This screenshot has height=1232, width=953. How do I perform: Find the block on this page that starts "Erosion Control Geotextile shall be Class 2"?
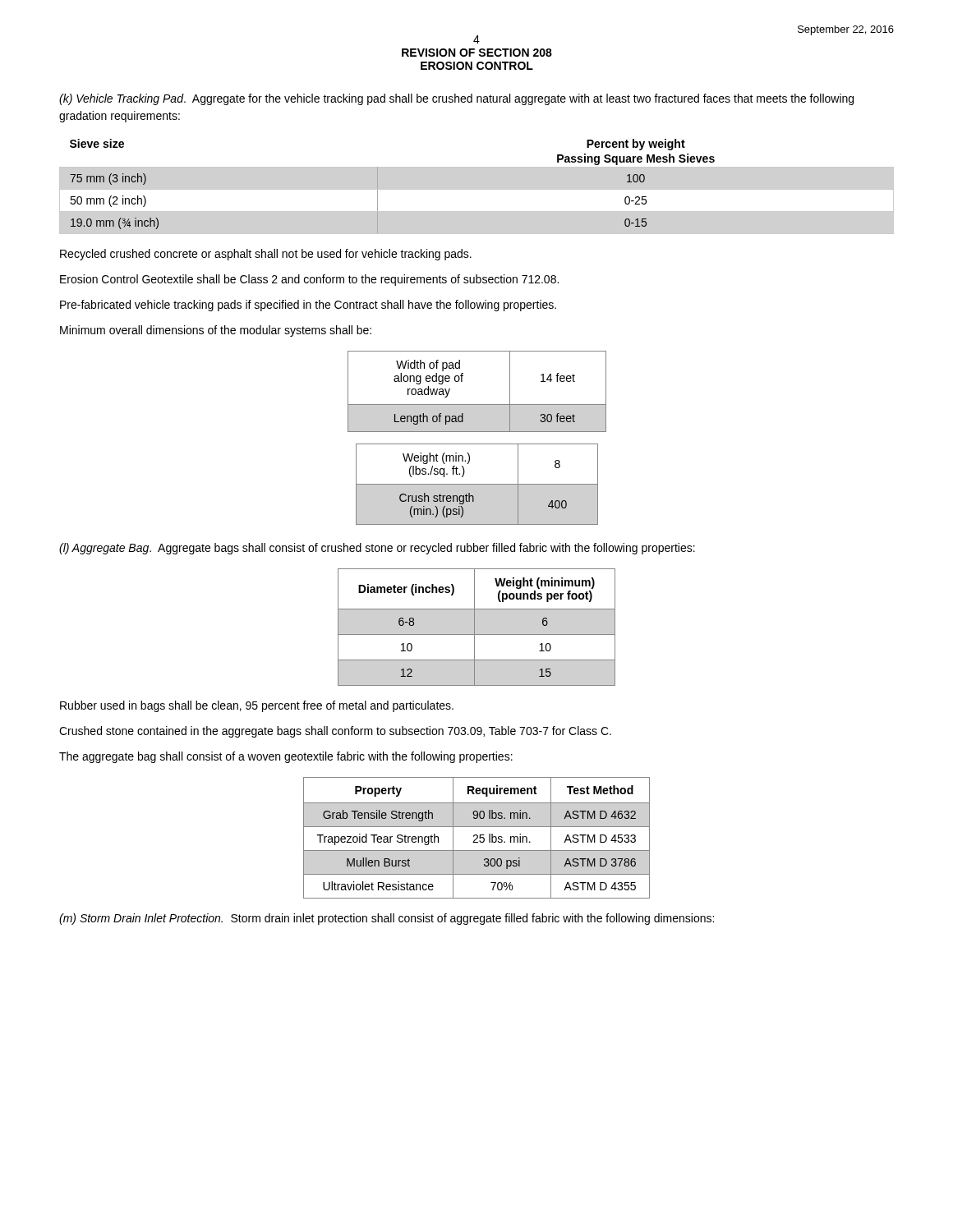309,279
